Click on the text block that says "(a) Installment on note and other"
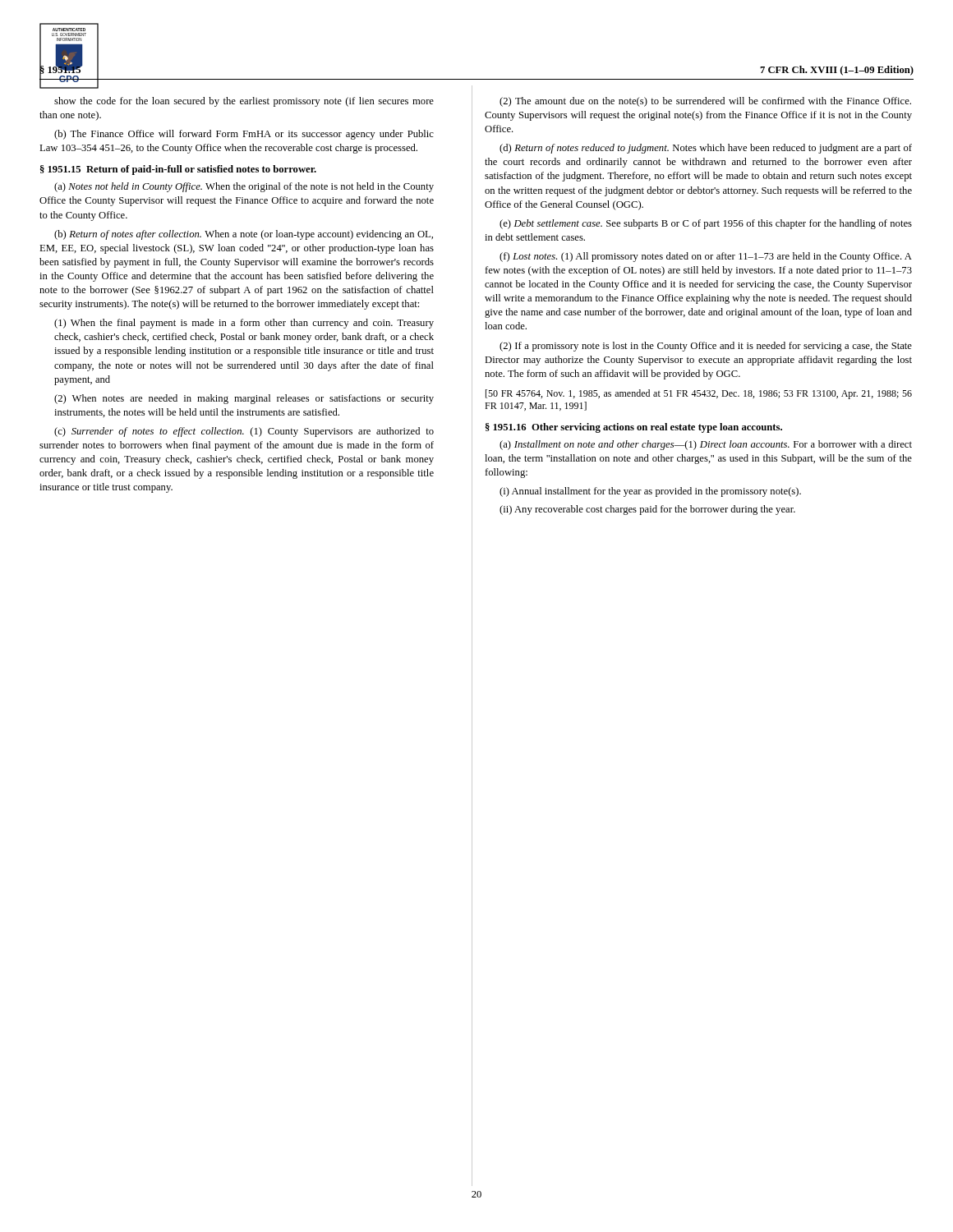 698,459
